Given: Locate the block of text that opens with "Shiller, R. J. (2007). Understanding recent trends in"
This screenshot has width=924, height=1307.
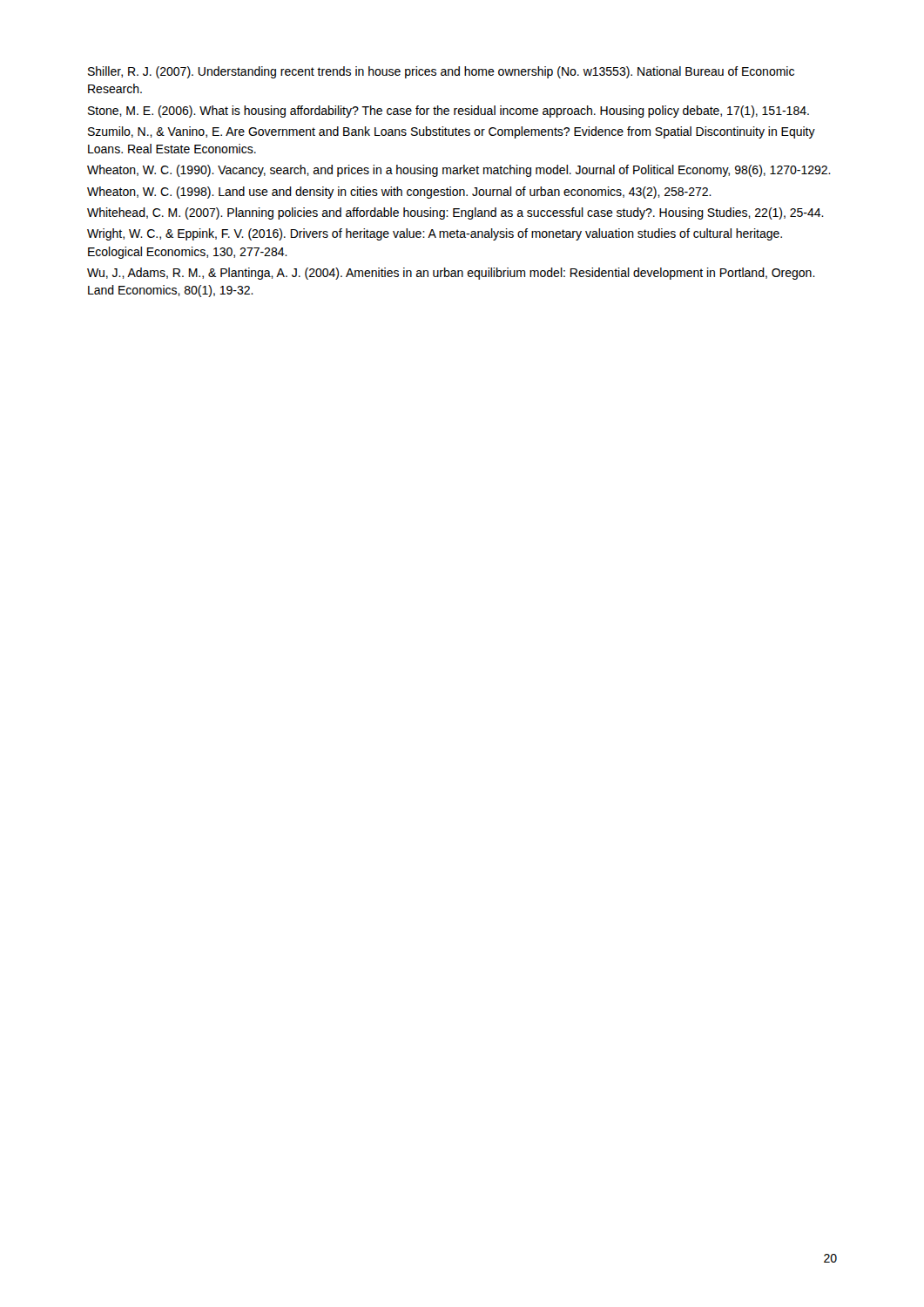Looking at the screenshot, I should (x=441, y=80).
